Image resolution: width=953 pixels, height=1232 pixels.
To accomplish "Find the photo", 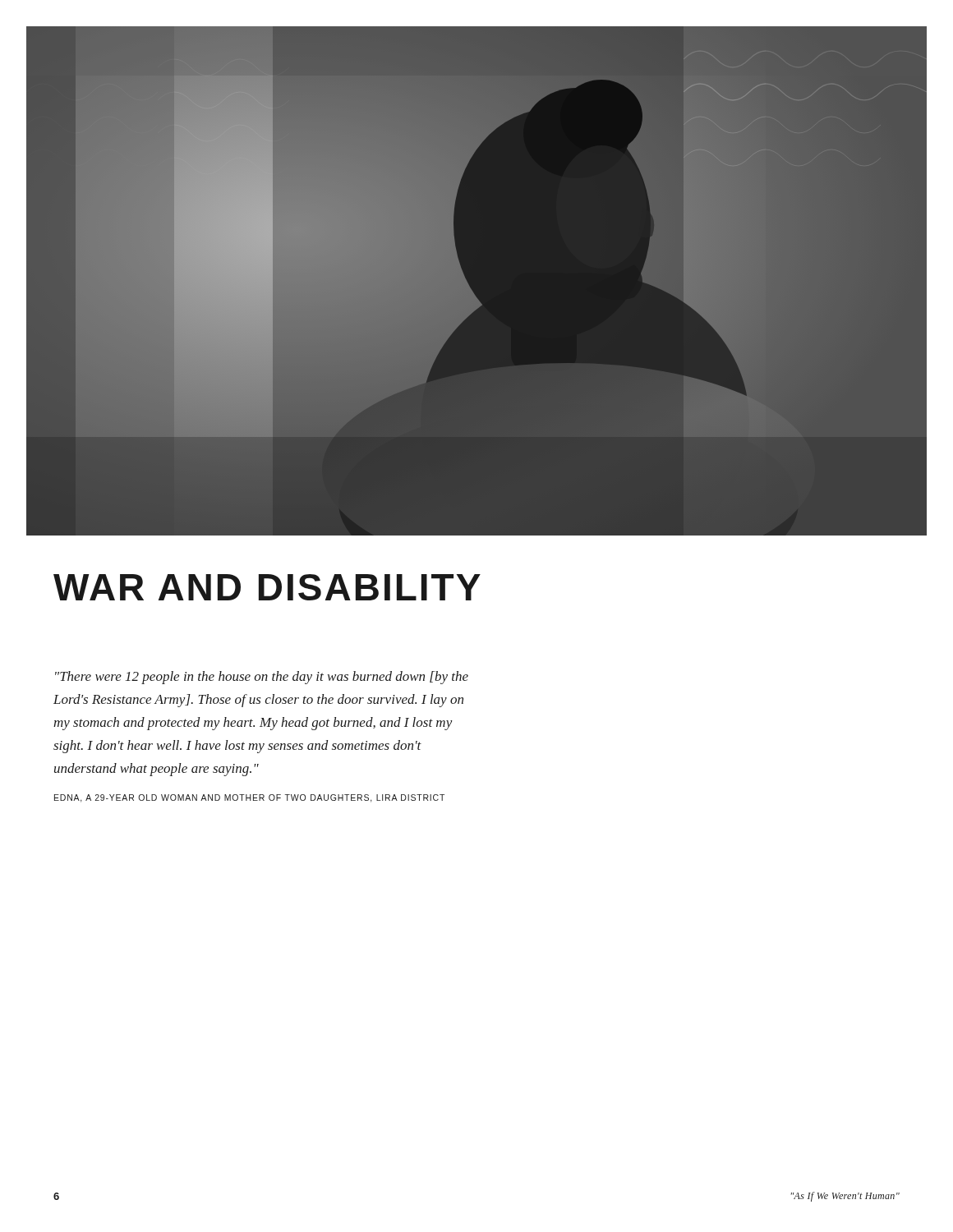I will click(x=476, y=281).
